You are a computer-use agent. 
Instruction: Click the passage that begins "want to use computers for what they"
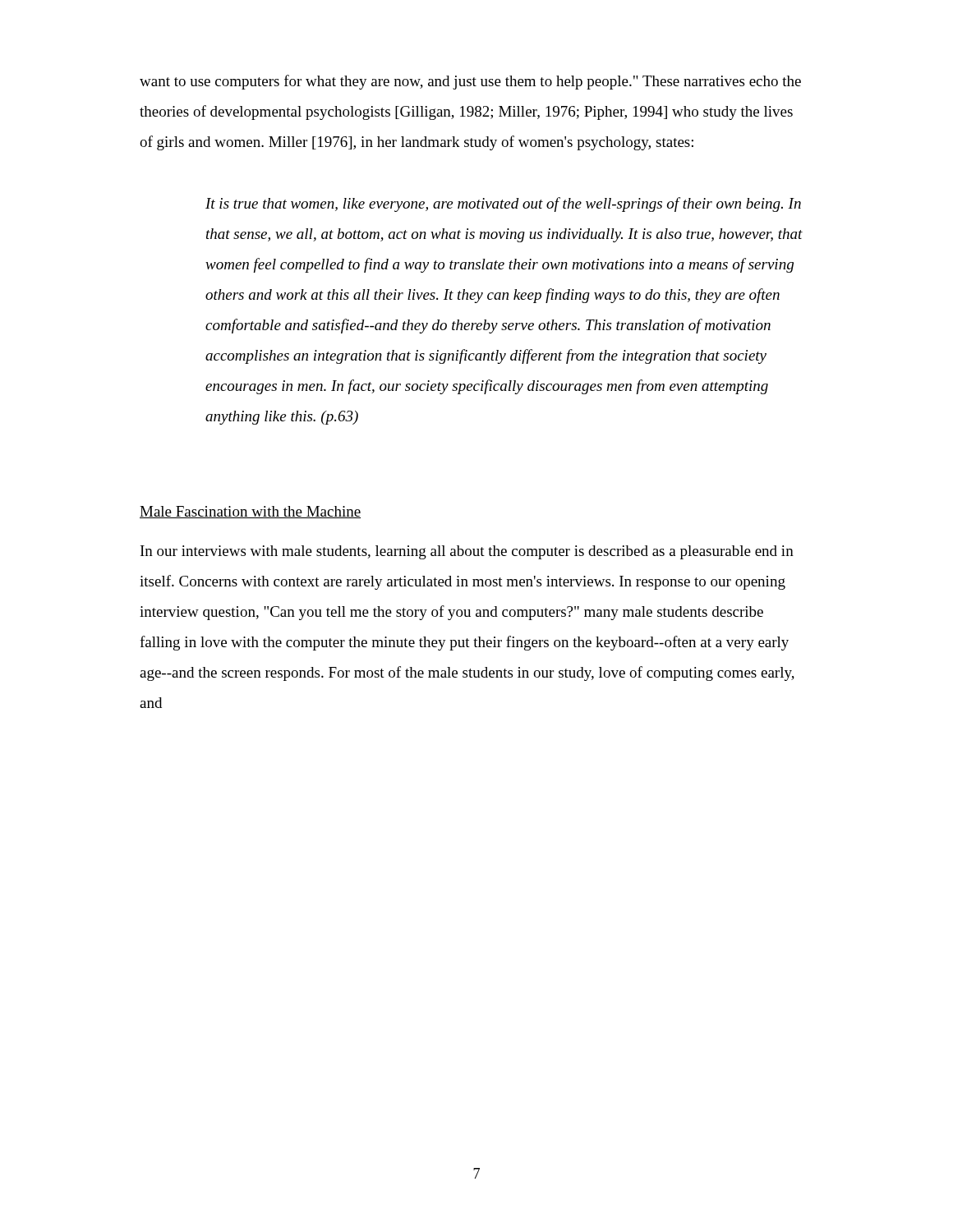coord(471,111)
